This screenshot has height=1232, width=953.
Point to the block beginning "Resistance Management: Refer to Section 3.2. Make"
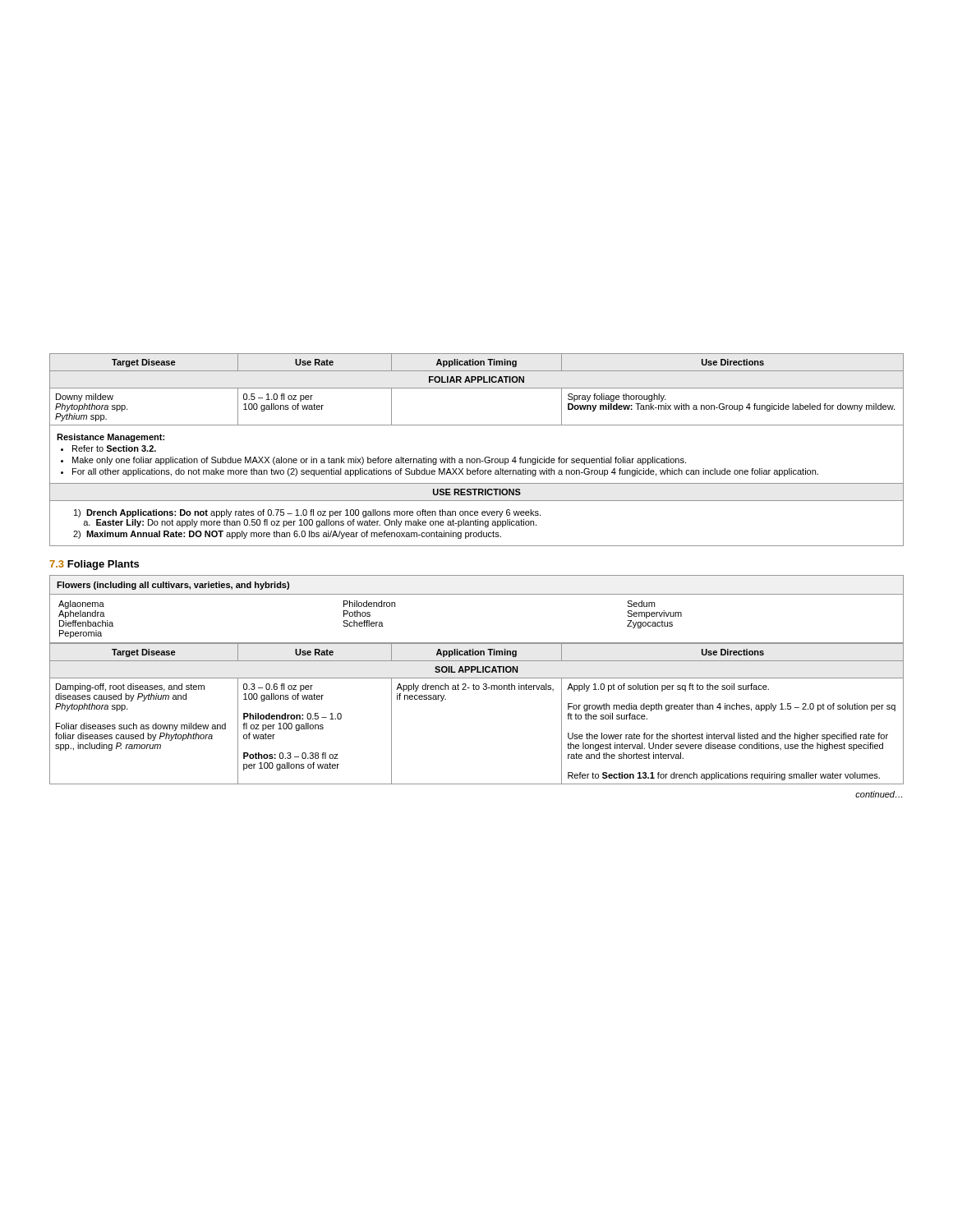coord(476,454)
